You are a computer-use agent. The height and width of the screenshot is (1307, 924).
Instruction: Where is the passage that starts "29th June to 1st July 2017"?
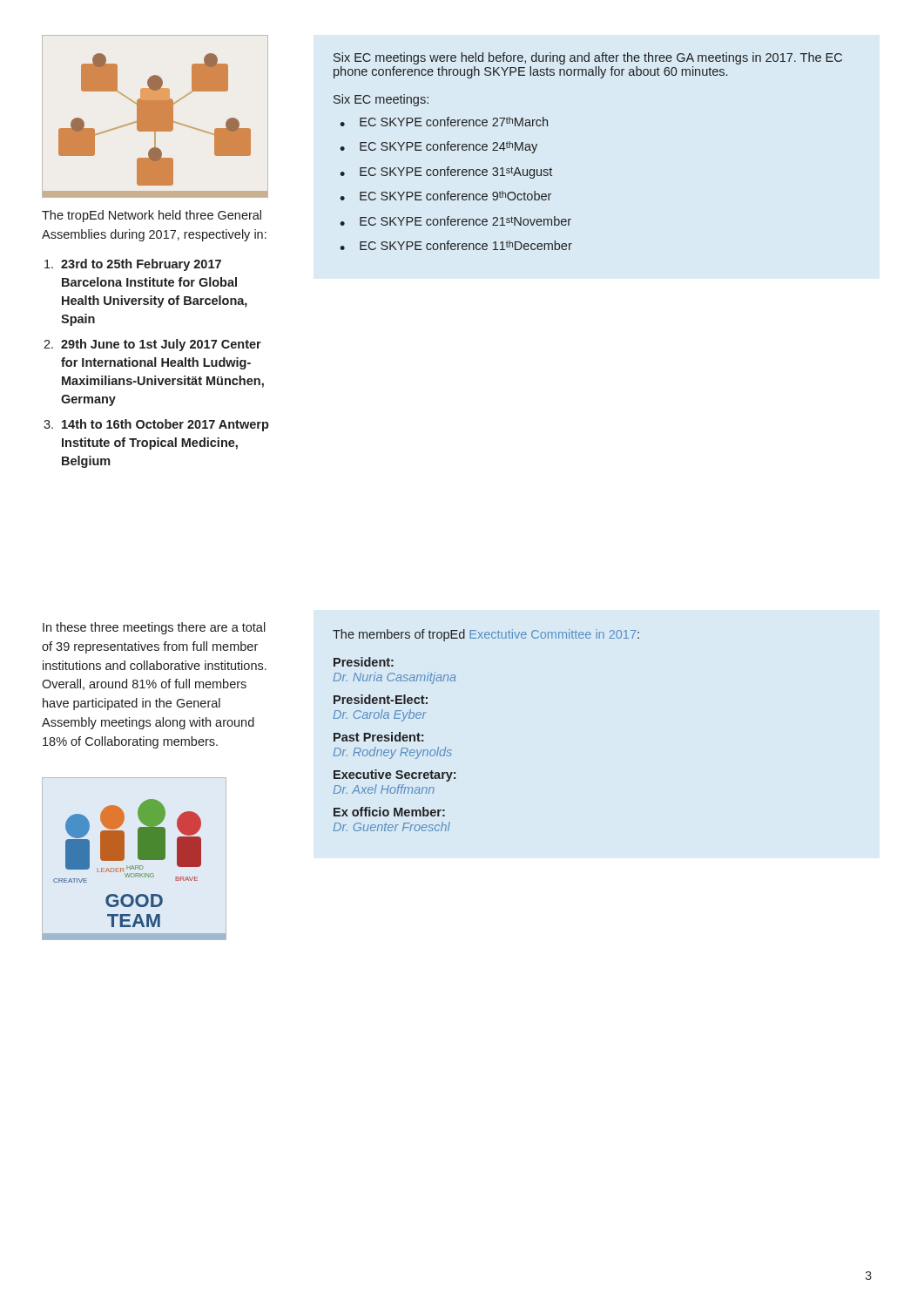click(163, 371)
